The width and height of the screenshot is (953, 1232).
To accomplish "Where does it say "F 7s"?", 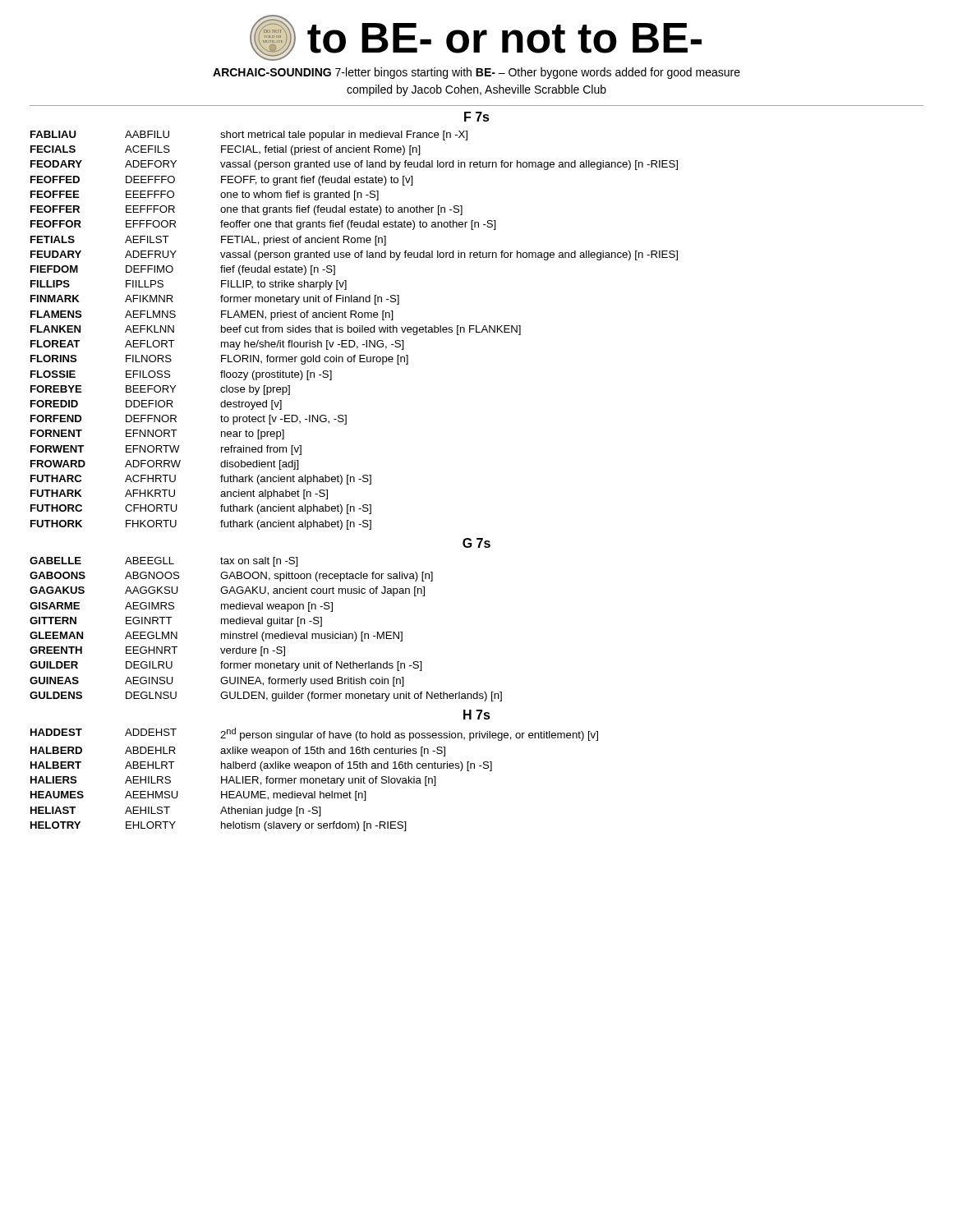I will click(x=476, y=117).
